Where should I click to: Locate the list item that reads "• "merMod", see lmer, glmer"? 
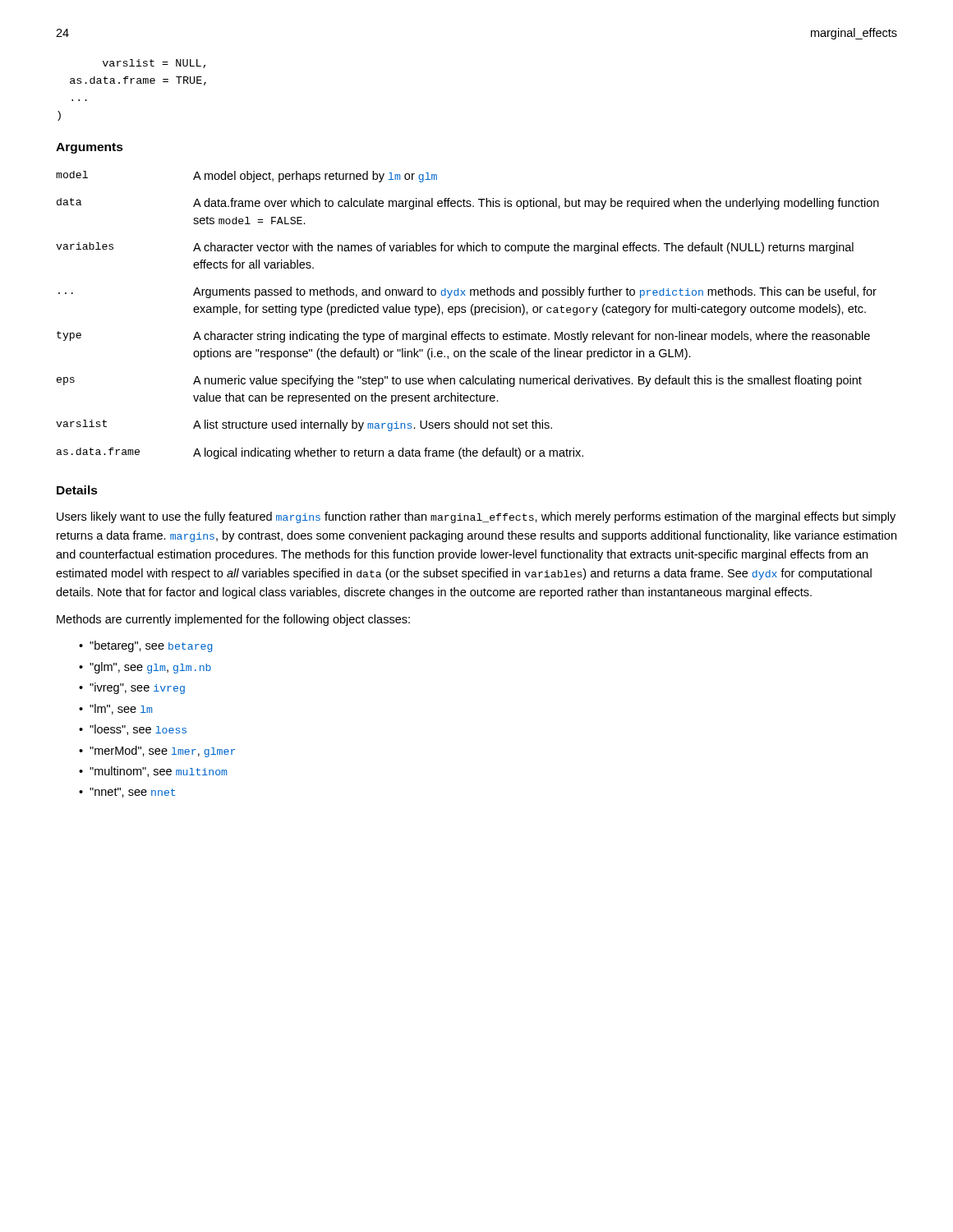coord(157,751)
